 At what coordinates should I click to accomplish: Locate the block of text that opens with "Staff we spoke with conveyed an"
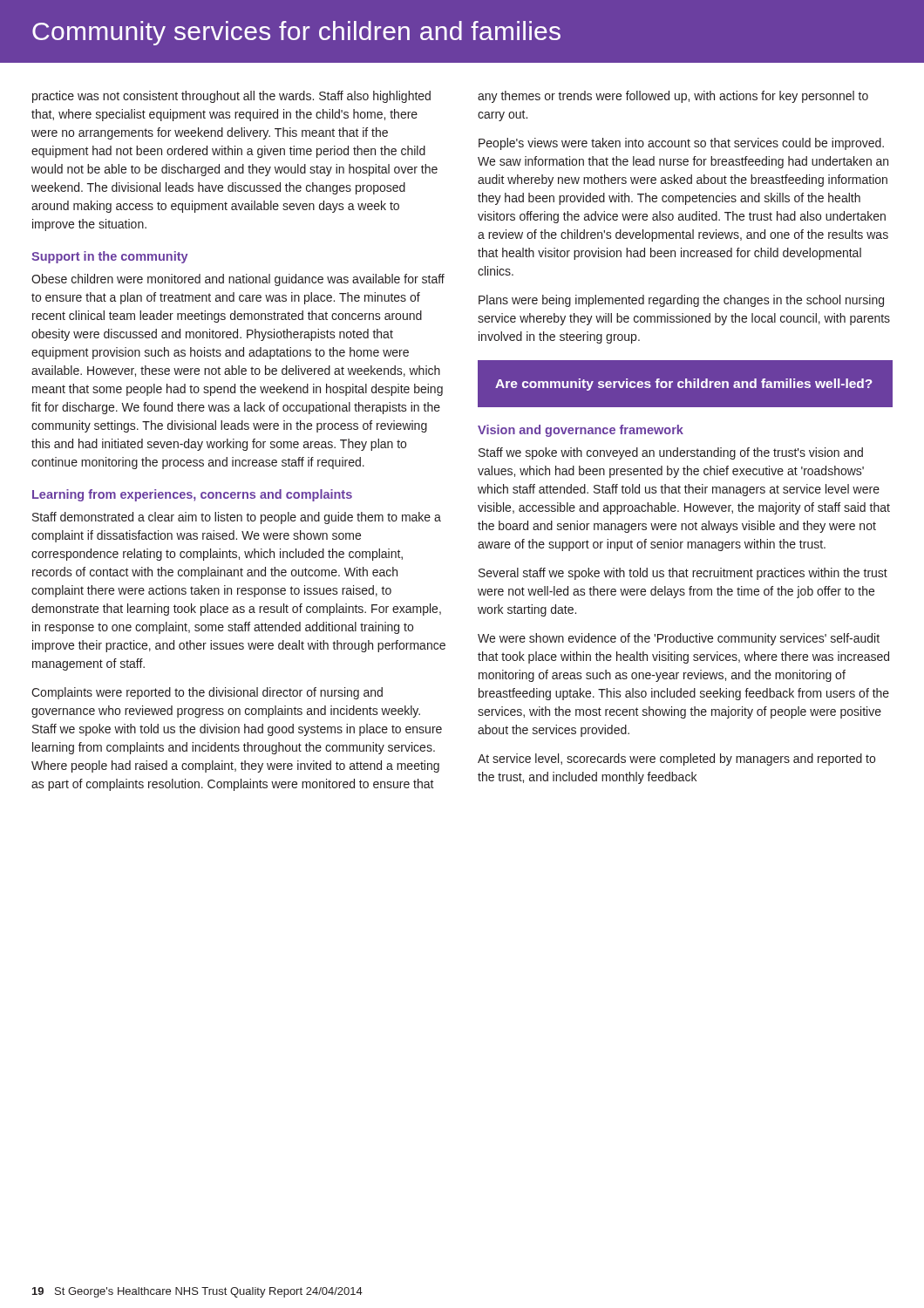tap(684, 498)
